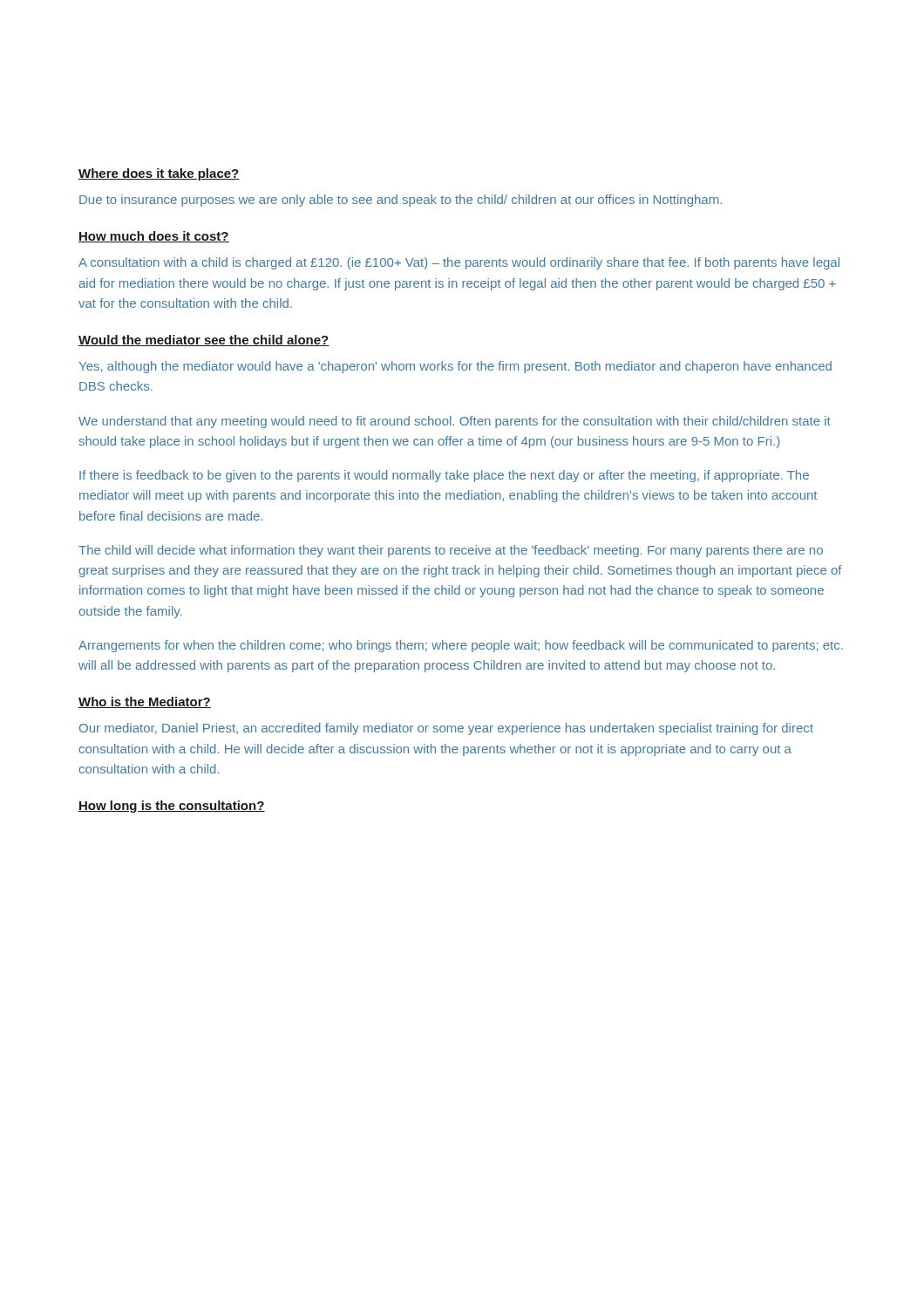The image size is (924, 1308).
Task: Find "Where does it take place?" on this page
Action: 159,173
